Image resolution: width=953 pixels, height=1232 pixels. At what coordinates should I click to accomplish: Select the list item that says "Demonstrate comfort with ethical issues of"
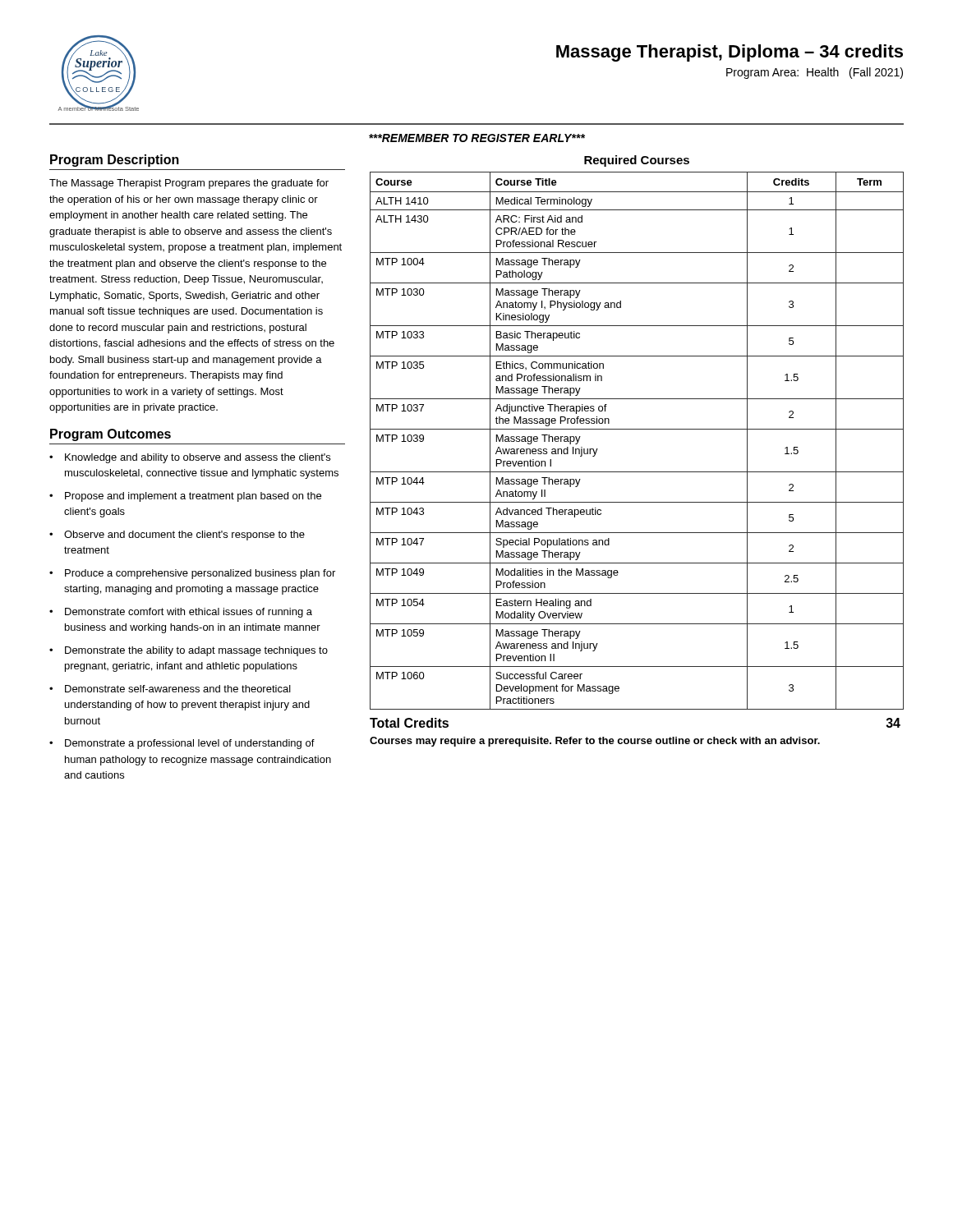tap(192, 619)
